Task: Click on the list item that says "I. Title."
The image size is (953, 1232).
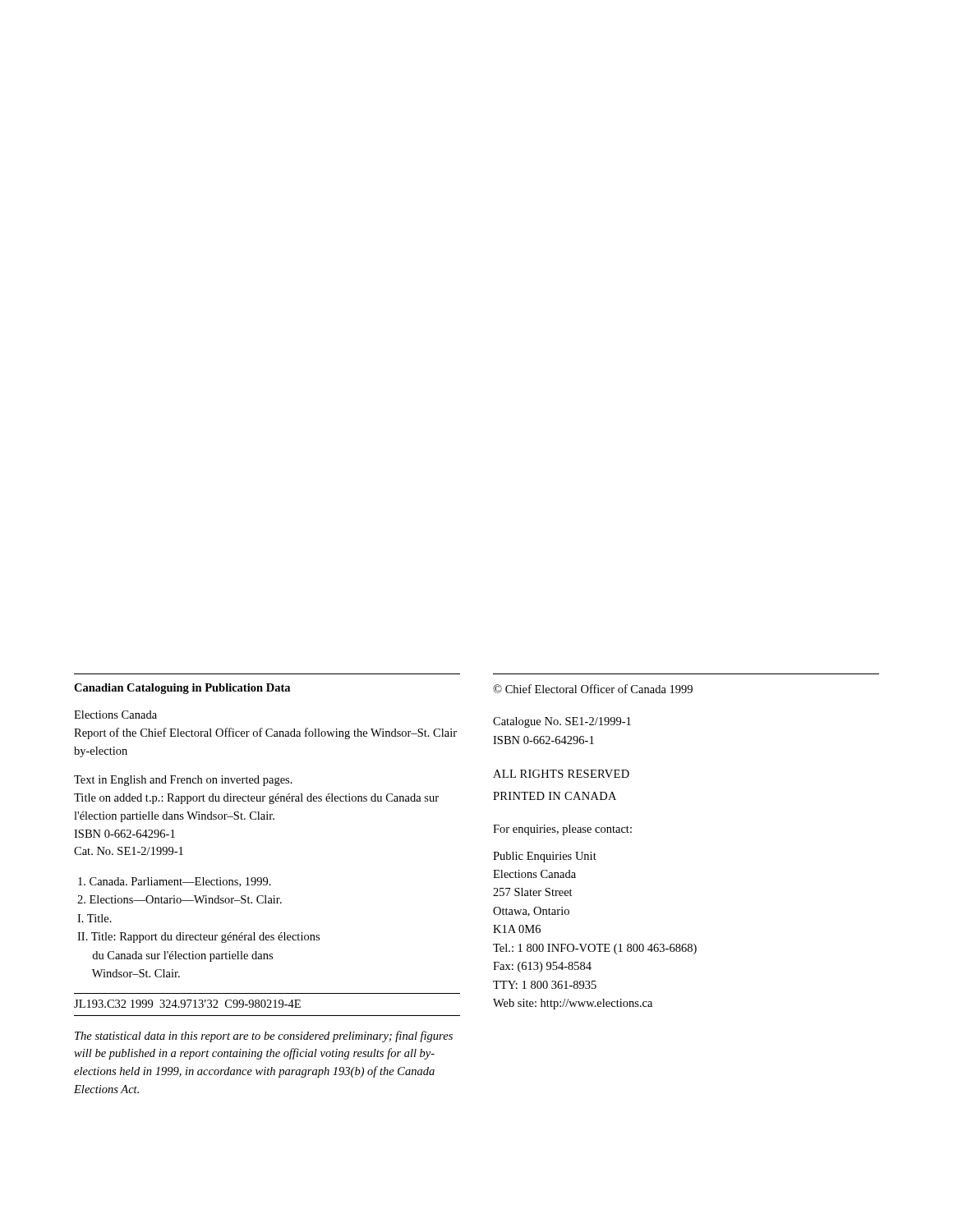Action: pos(95,918)
